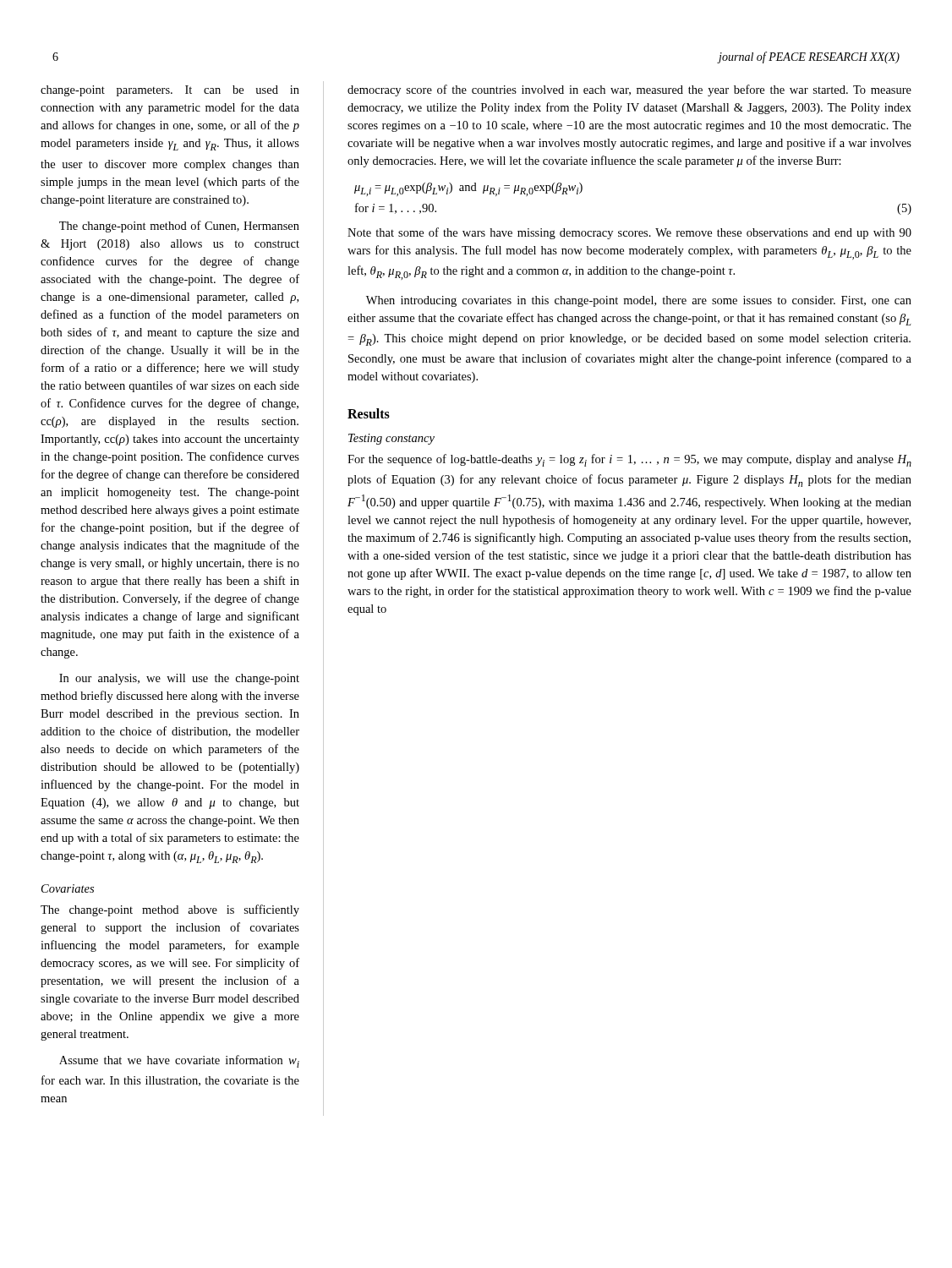Image resolution: width=952 pixels, height=1268 pixels.
Task: Locate the text block that says "In our analysis,"
Action: [x=170, y=769]
